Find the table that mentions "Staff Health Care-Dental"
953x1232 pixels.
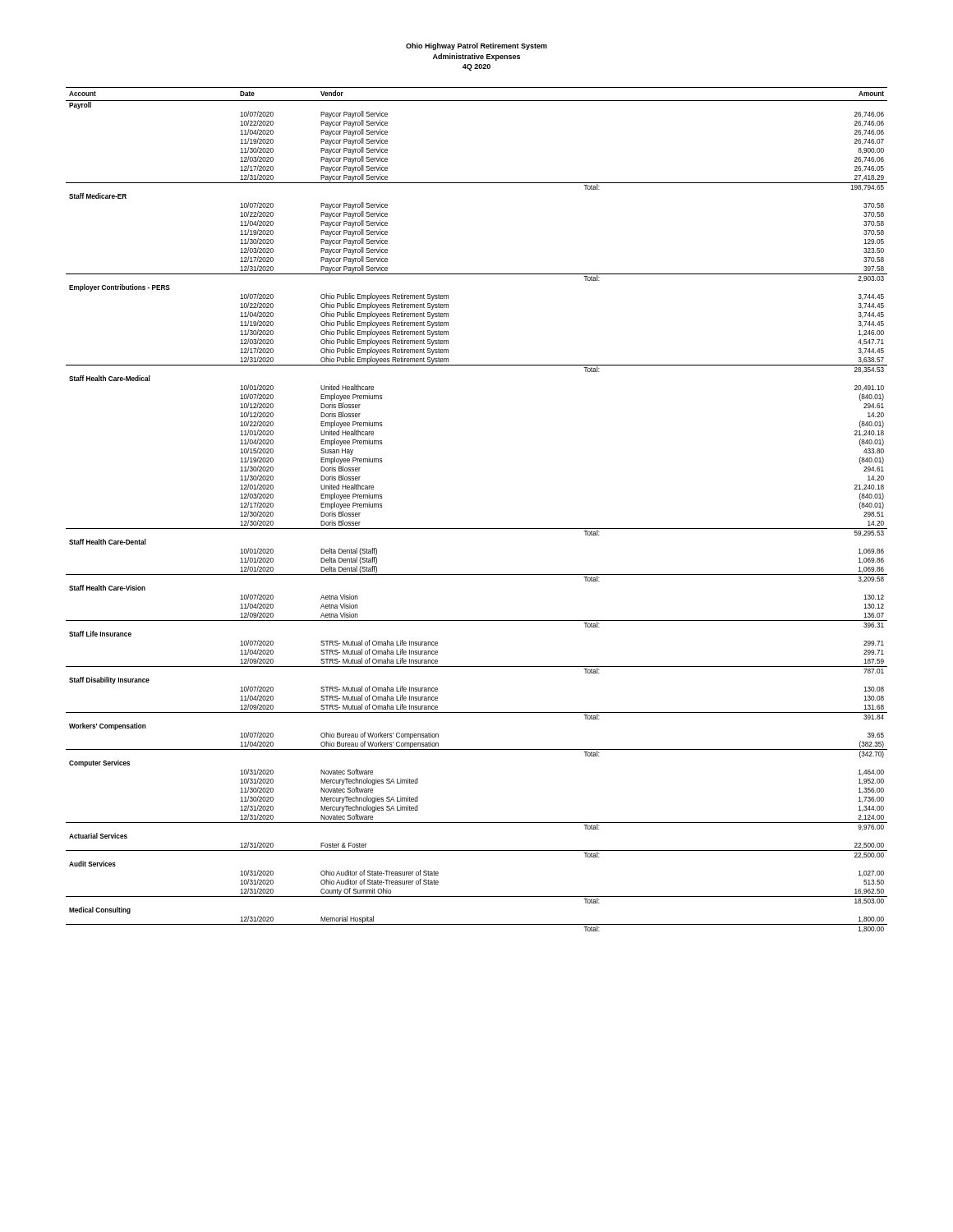(x=476, y=510)
